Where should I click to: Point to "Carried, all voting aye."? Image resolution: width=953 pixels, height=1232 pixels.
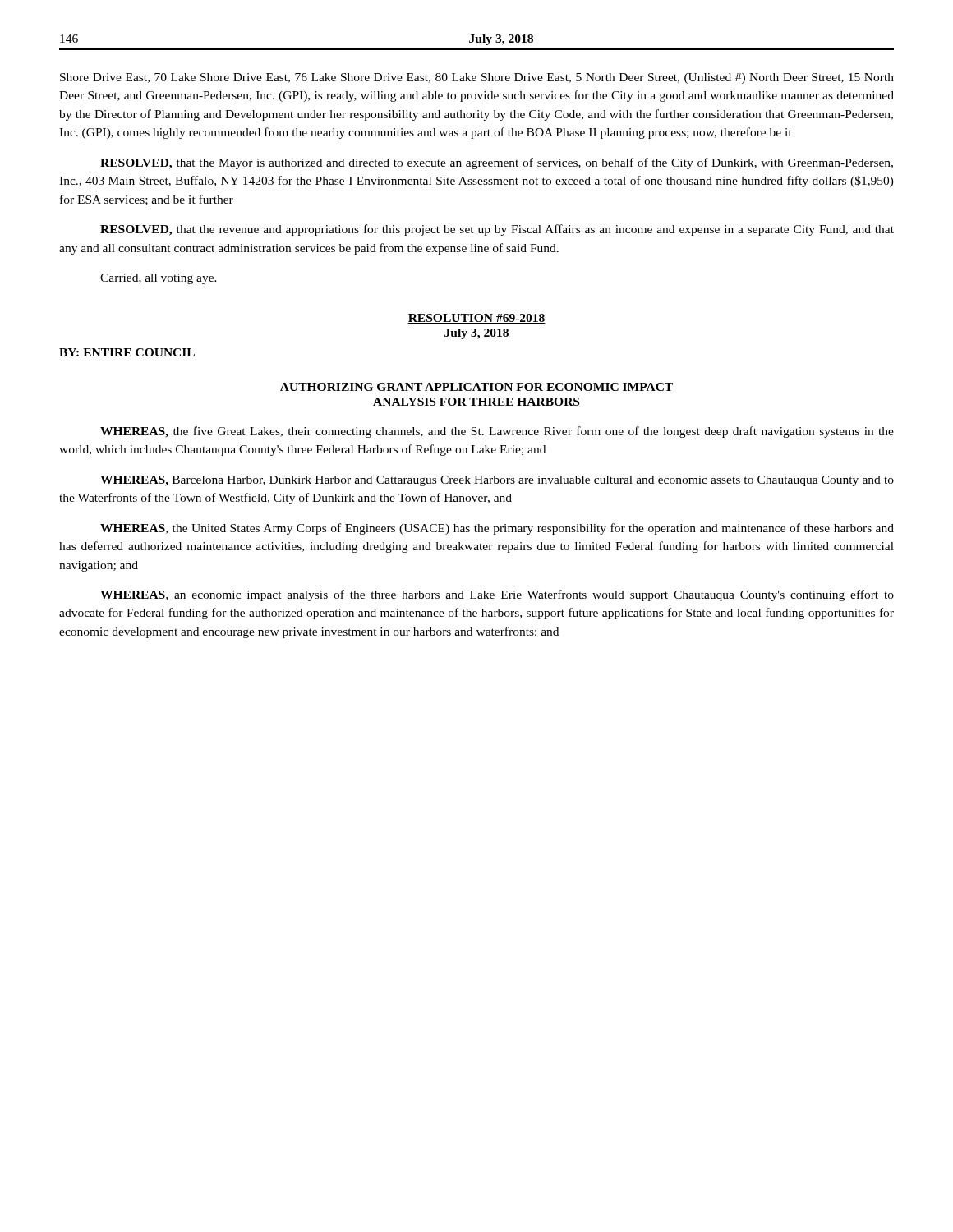tap(159, 277)
